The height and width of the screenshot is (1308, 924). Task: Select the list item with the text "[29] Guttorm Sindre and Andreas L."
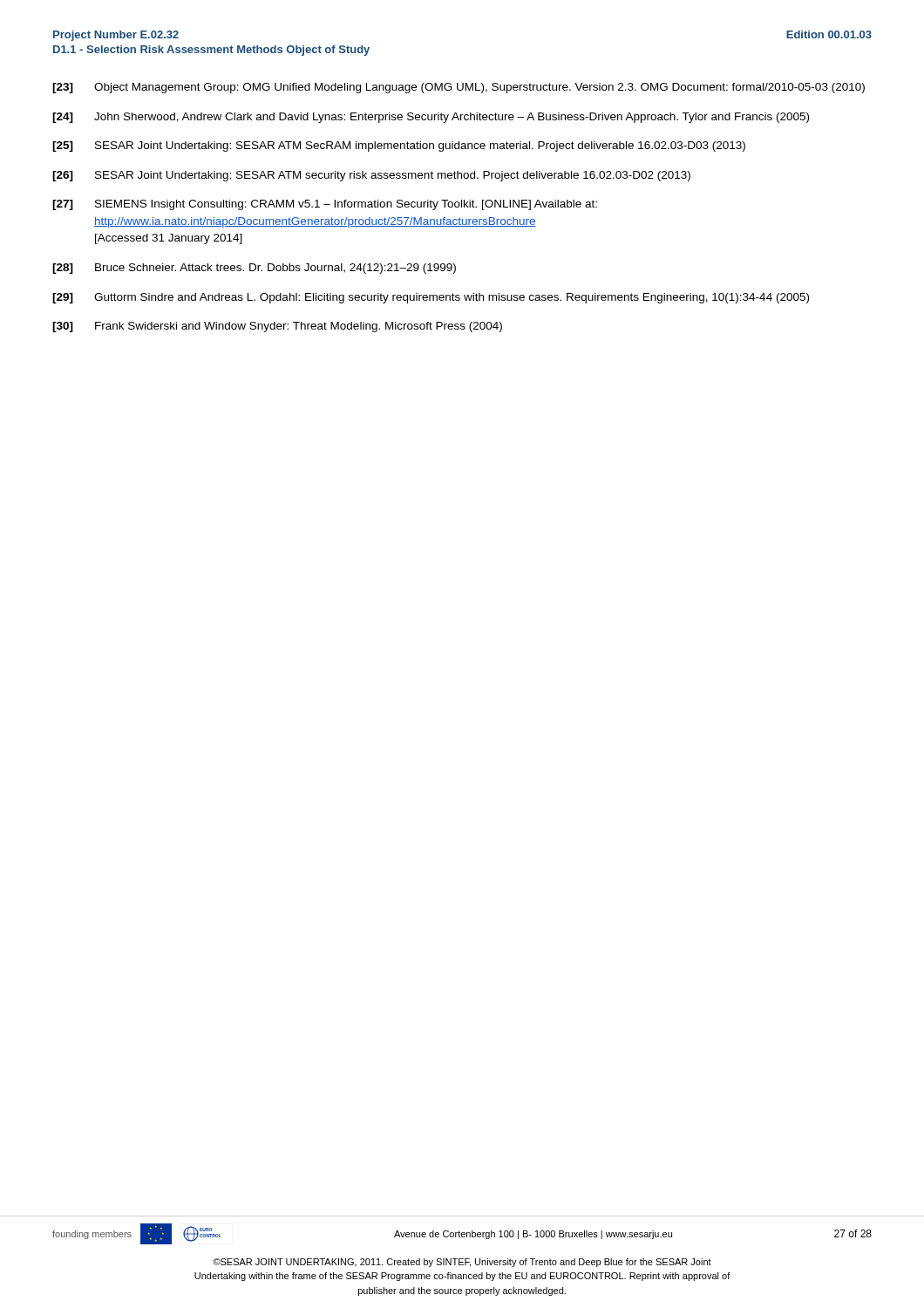click(x=462, y=297)
